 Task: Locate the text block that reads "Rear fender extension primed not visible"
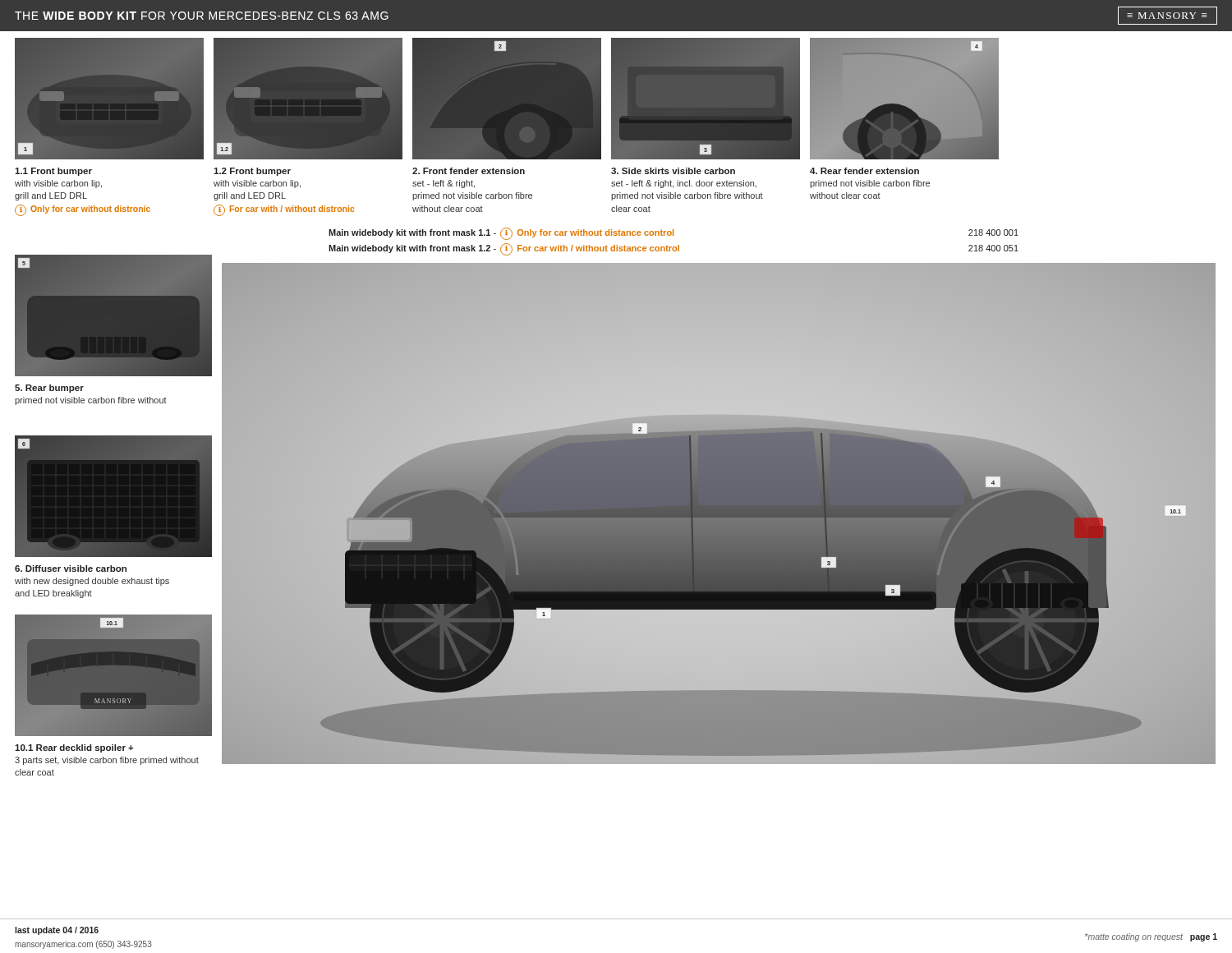click(x=900, y=184)
